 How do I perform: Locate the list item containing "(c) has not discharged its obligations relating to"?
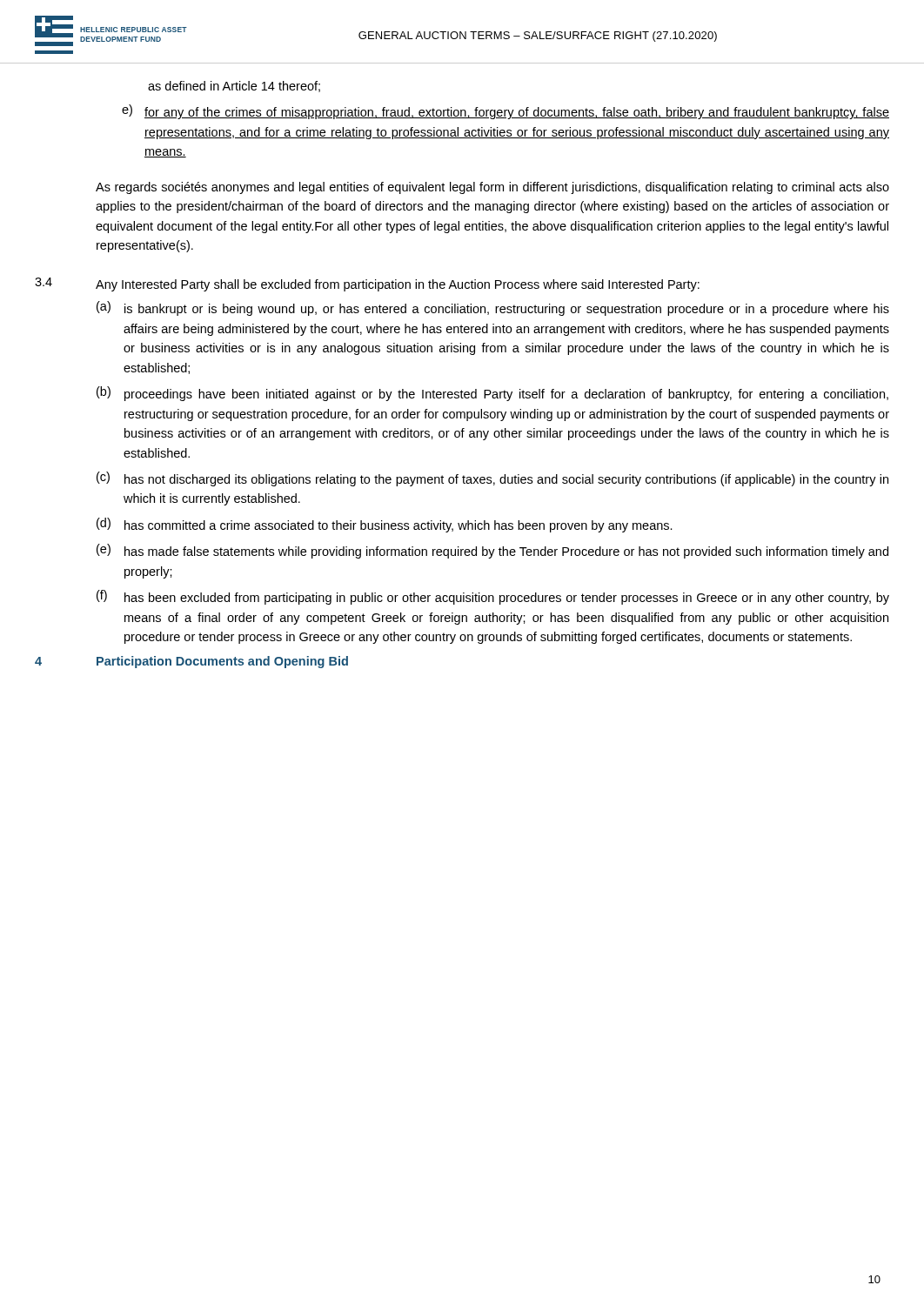click(x=492, y=489)
